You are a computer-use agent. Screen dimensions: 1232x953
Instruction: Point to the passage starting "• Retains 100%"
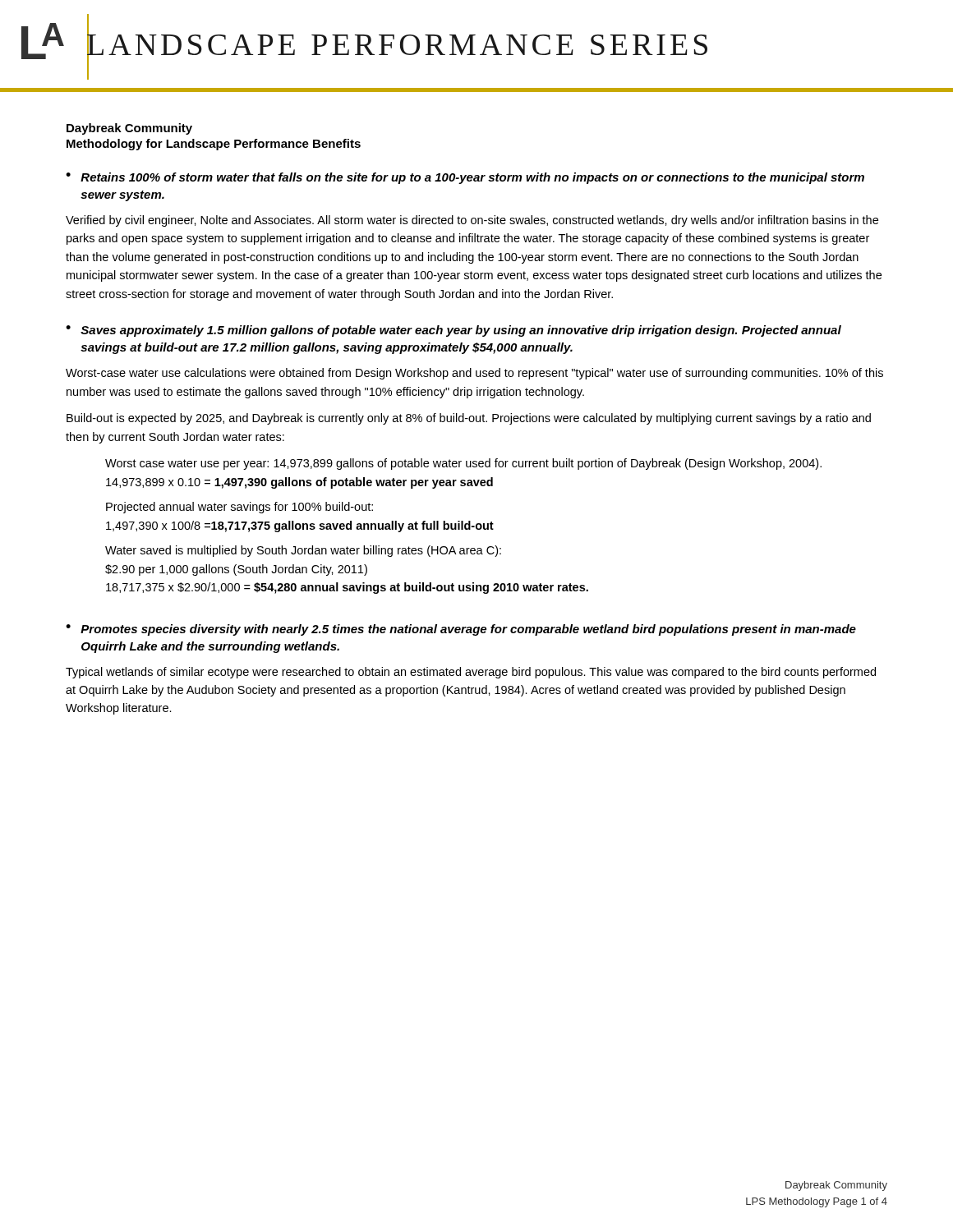pyautogui.click(x=476, y=186)
